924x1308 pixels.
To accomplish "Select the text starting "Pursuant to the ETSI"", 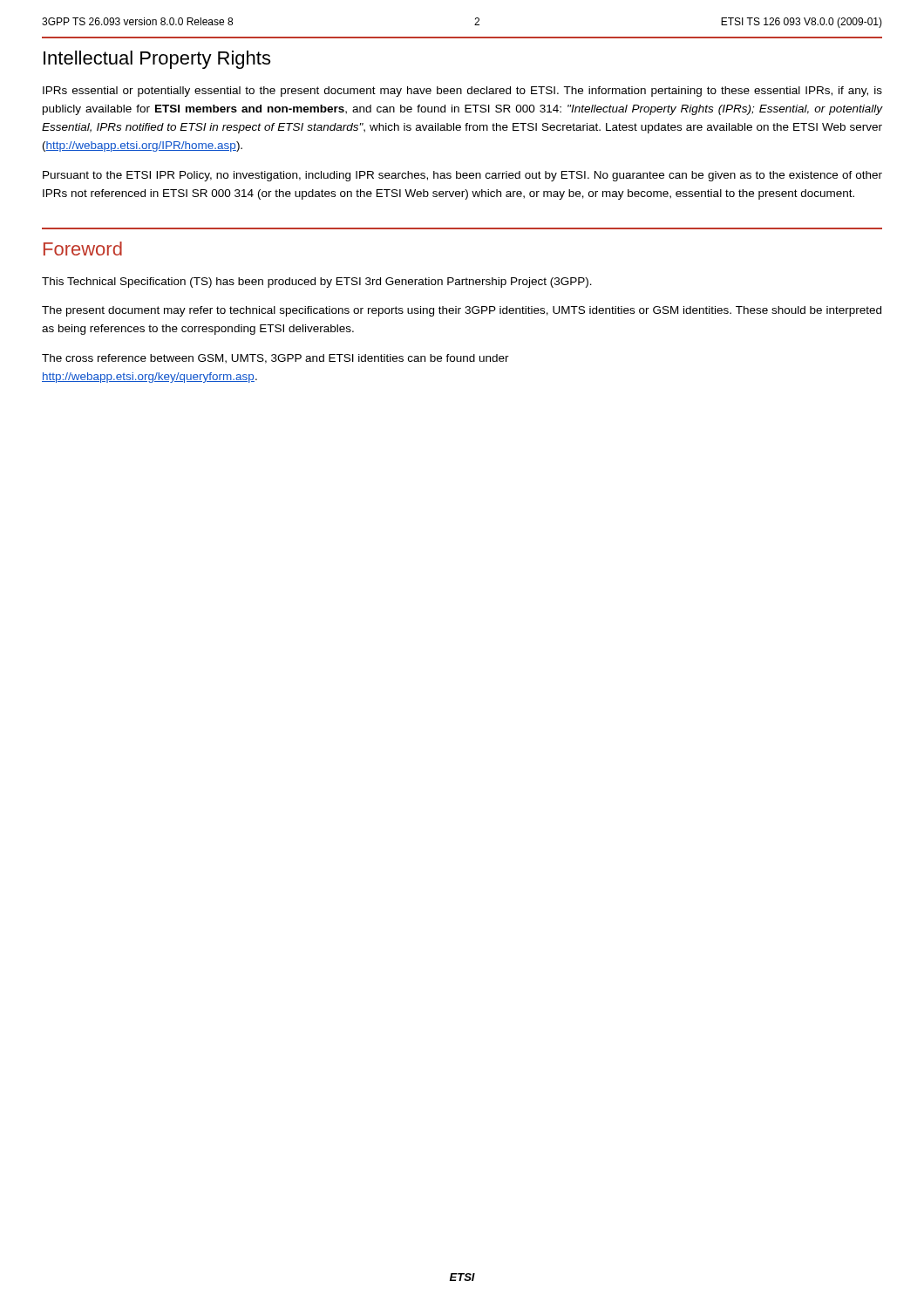I will coord(462,184).
